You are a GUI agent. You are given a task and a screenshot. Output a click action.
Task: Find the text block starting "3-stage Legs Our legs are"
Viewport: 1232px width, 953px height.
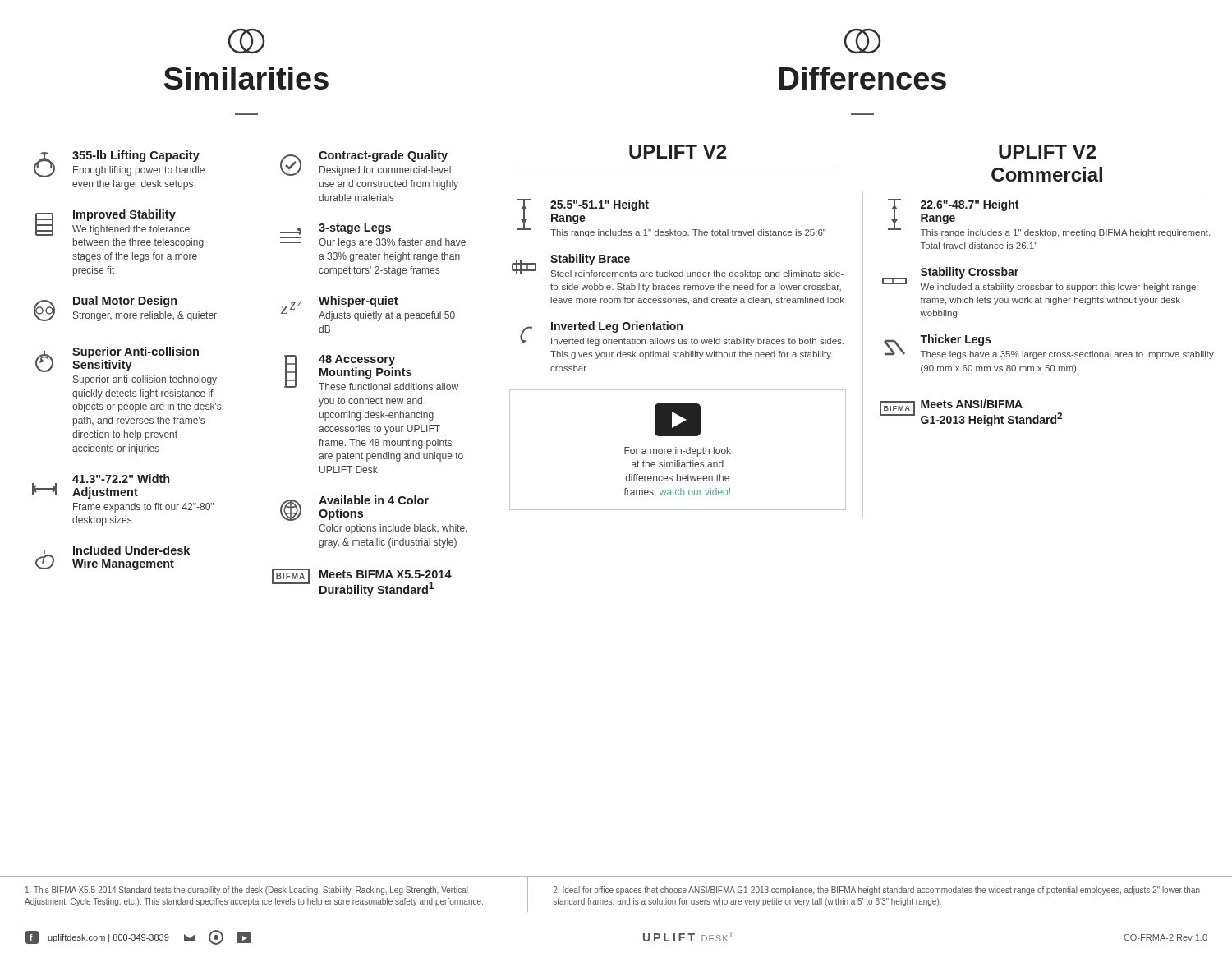coord(370,249)
